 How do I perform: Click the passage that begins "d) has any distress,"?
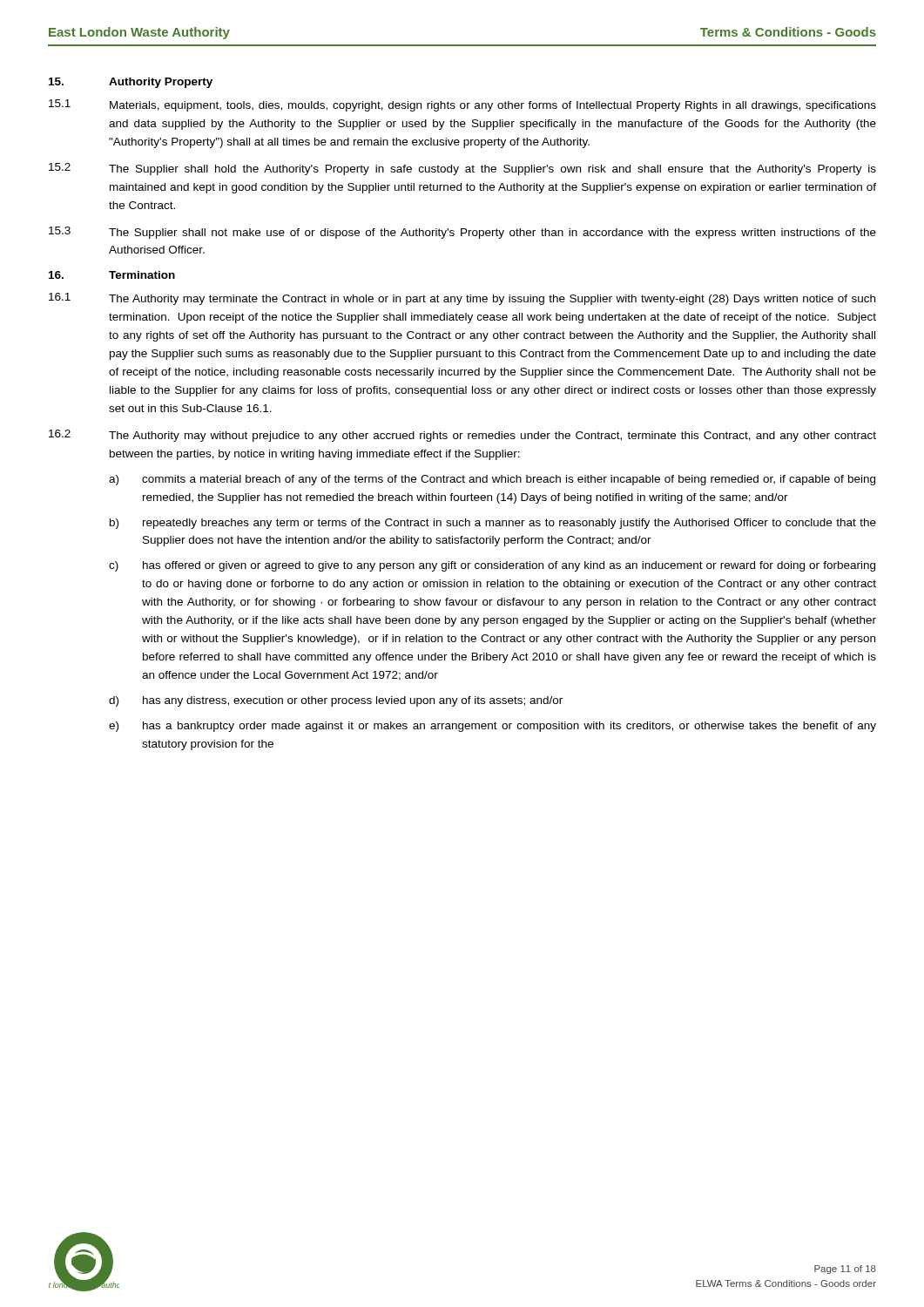[x=492, y=701]
